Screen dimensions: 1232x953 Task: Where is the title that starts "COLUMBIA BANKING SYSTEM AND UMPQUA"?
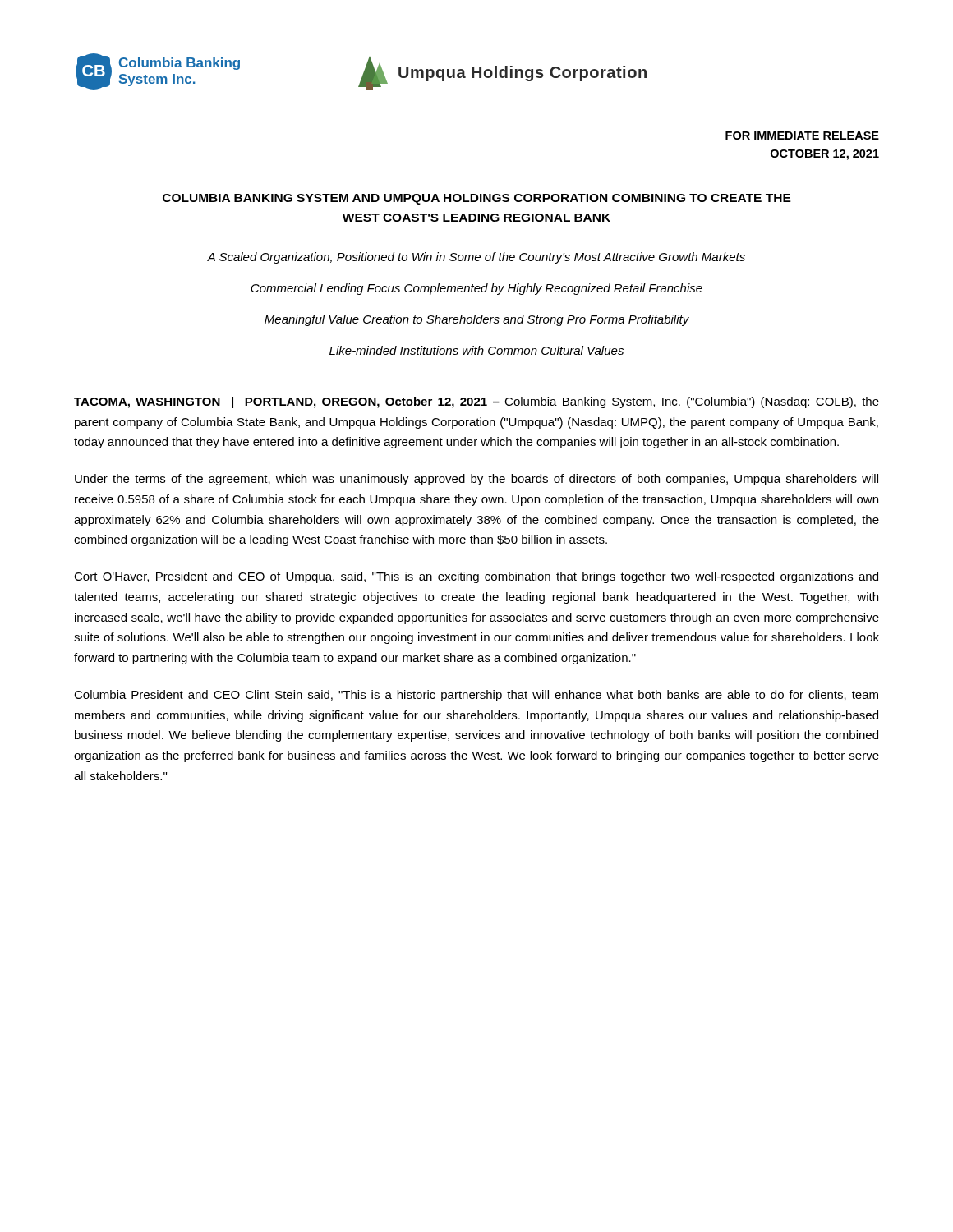point(476,207)
